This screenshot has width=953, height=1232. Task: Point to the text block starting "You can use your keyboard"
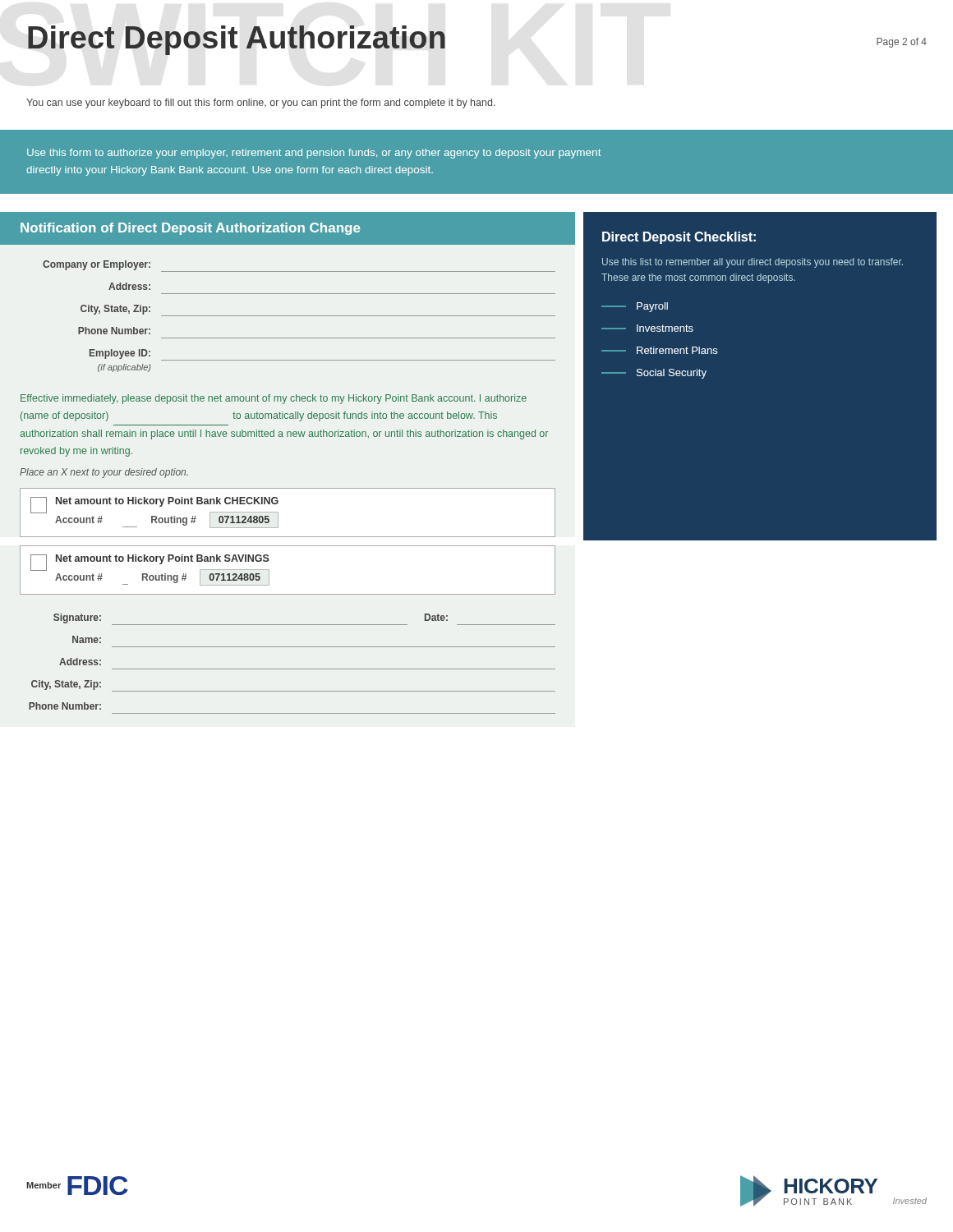[x=261, y=103]
